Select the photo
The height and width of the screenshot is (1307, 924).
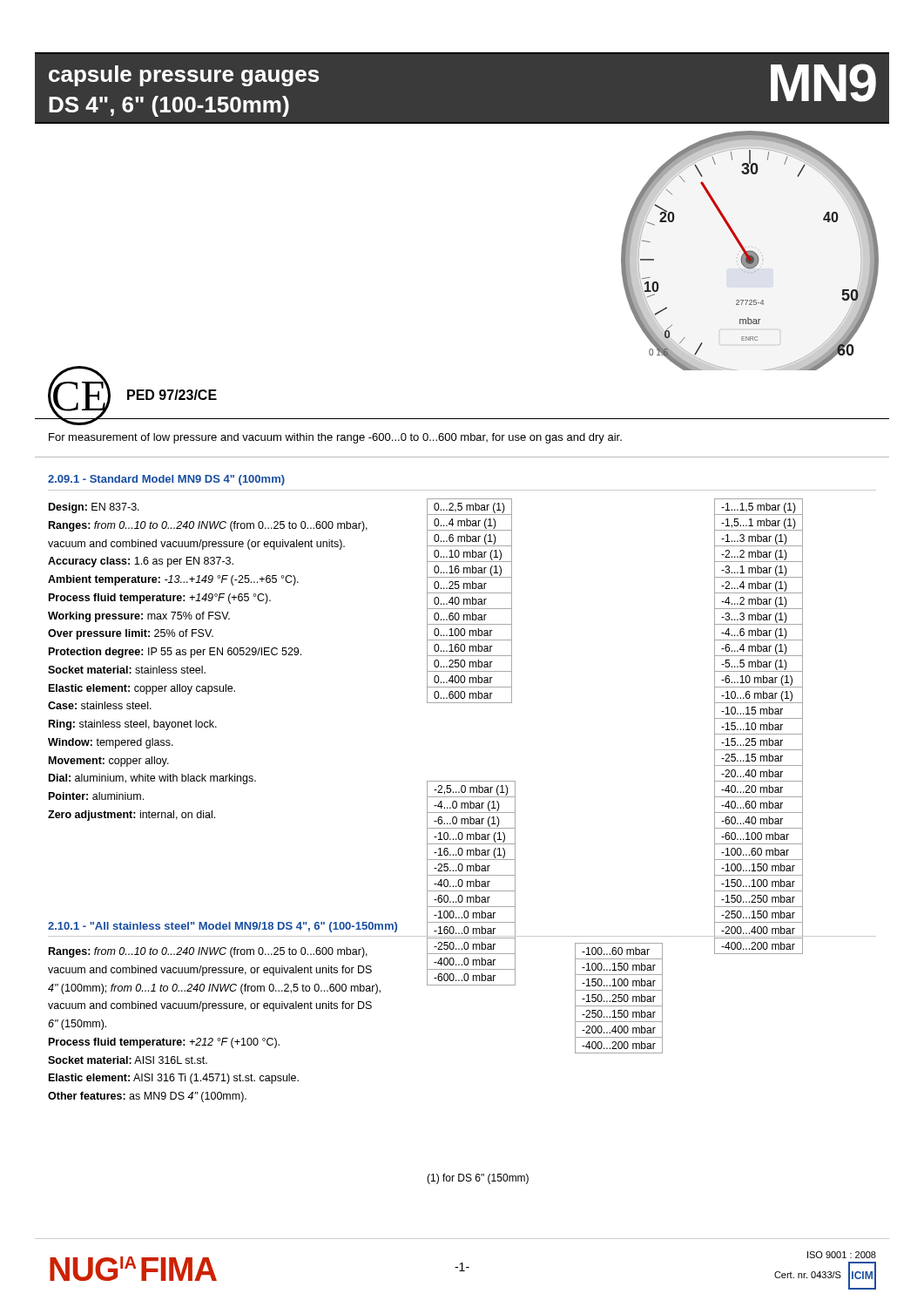[x=737, y=250]
